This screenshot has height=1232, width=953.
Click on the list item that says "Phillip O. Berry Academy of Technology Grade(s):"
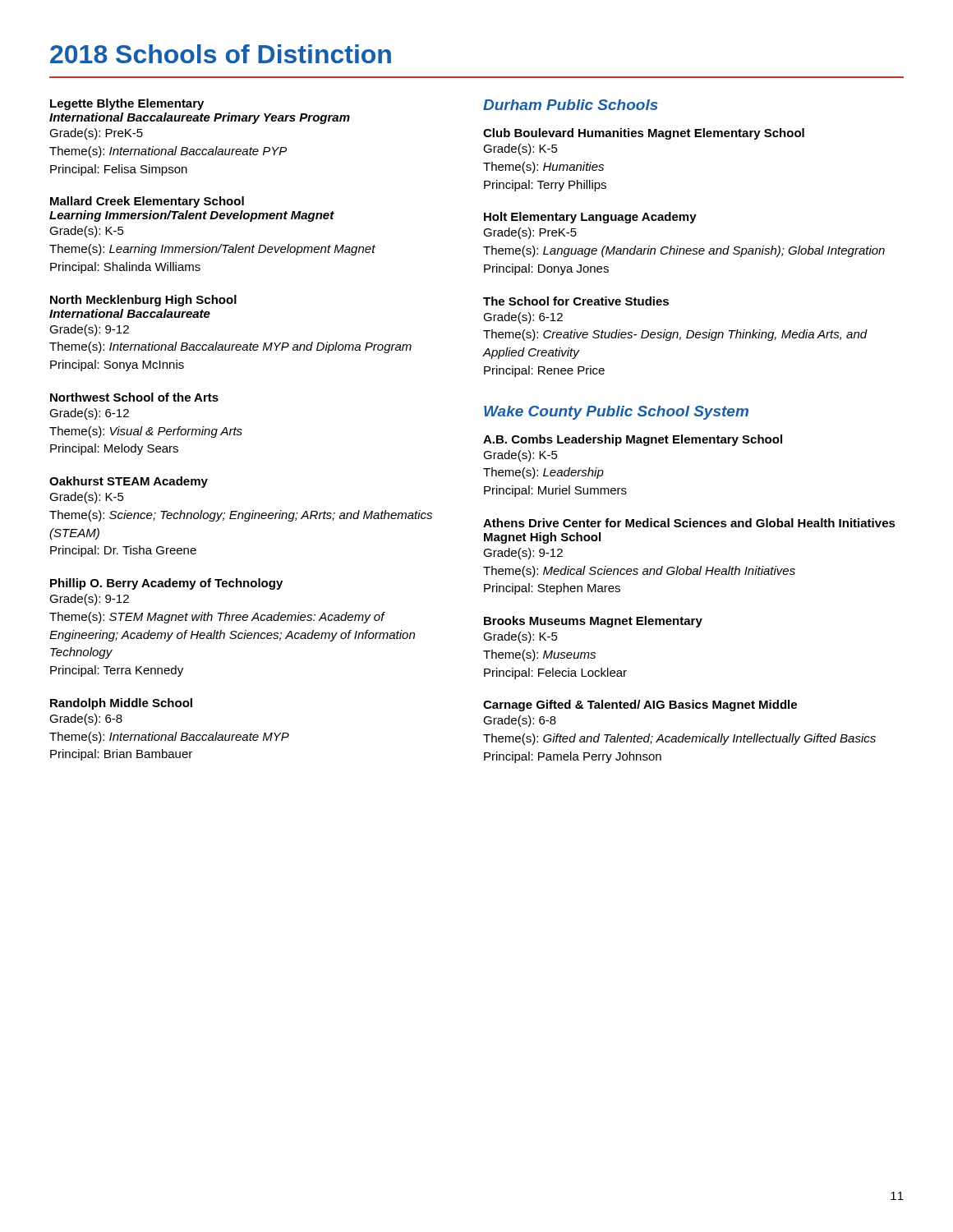pos(246,627)
